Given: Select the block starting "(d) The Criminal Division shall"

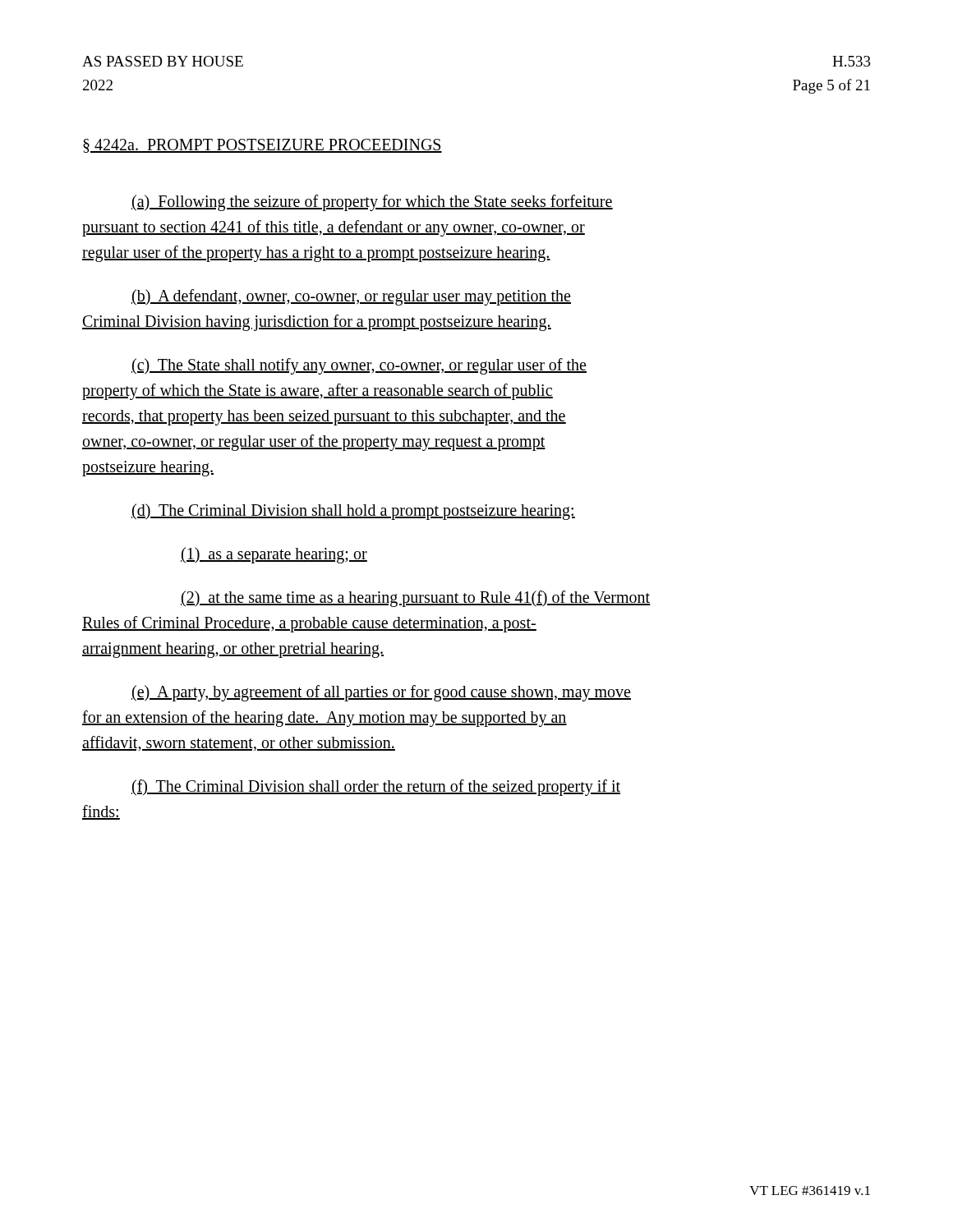Looking at the screenshot, I should point(501,510).
